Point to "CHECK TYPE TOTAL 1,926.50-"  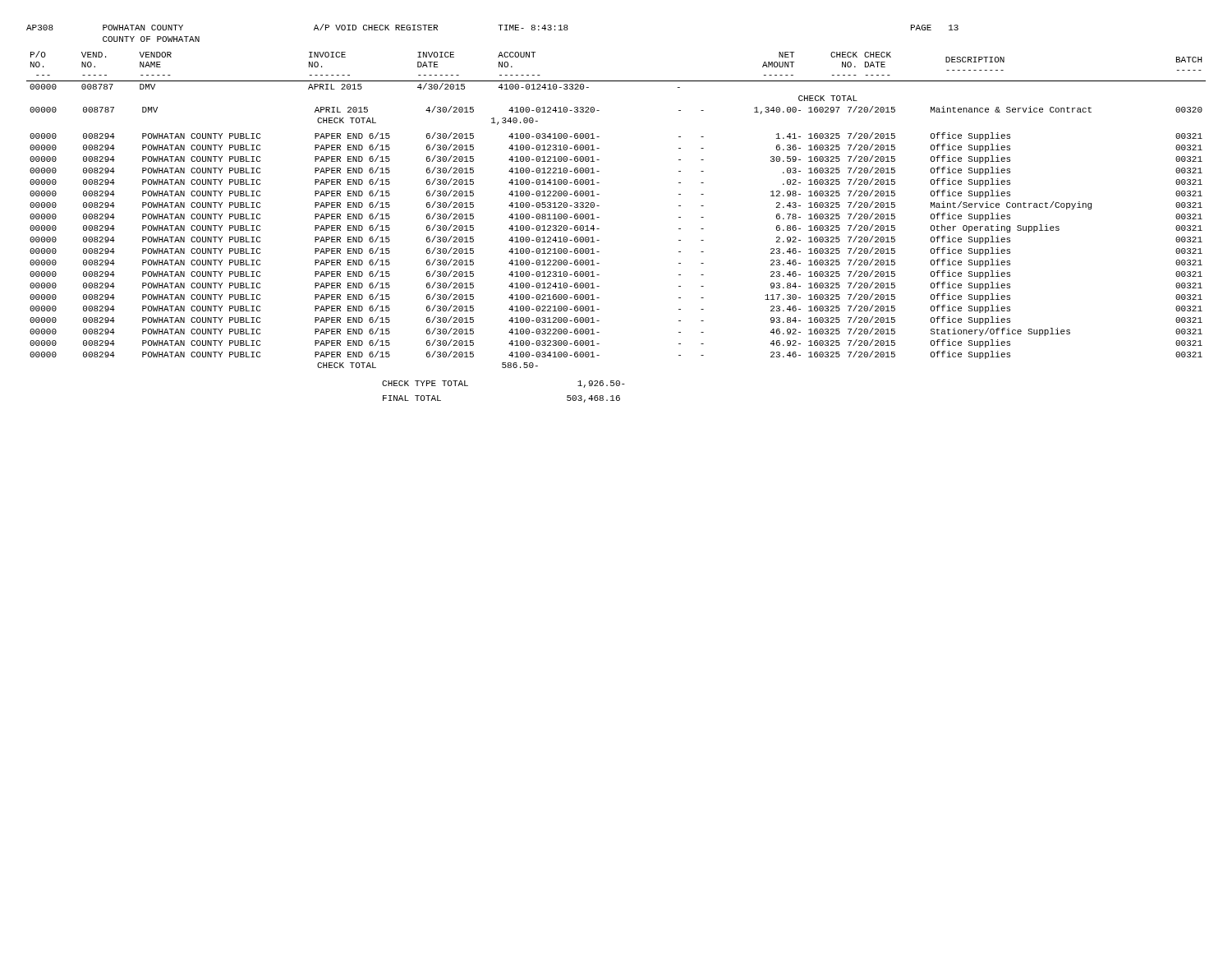point(428,383)
